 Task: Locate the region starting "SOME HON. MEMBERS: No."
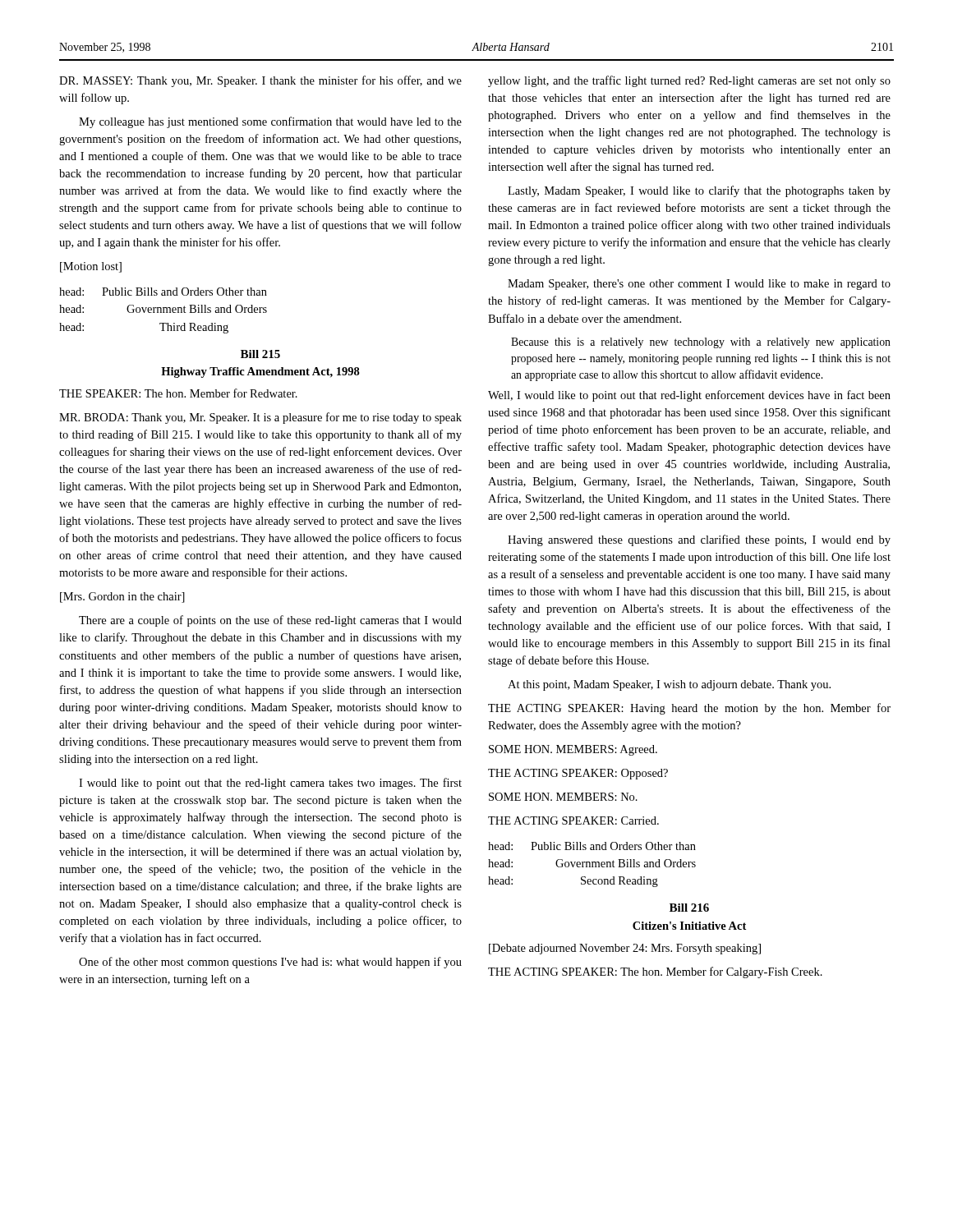pos(563,797)
